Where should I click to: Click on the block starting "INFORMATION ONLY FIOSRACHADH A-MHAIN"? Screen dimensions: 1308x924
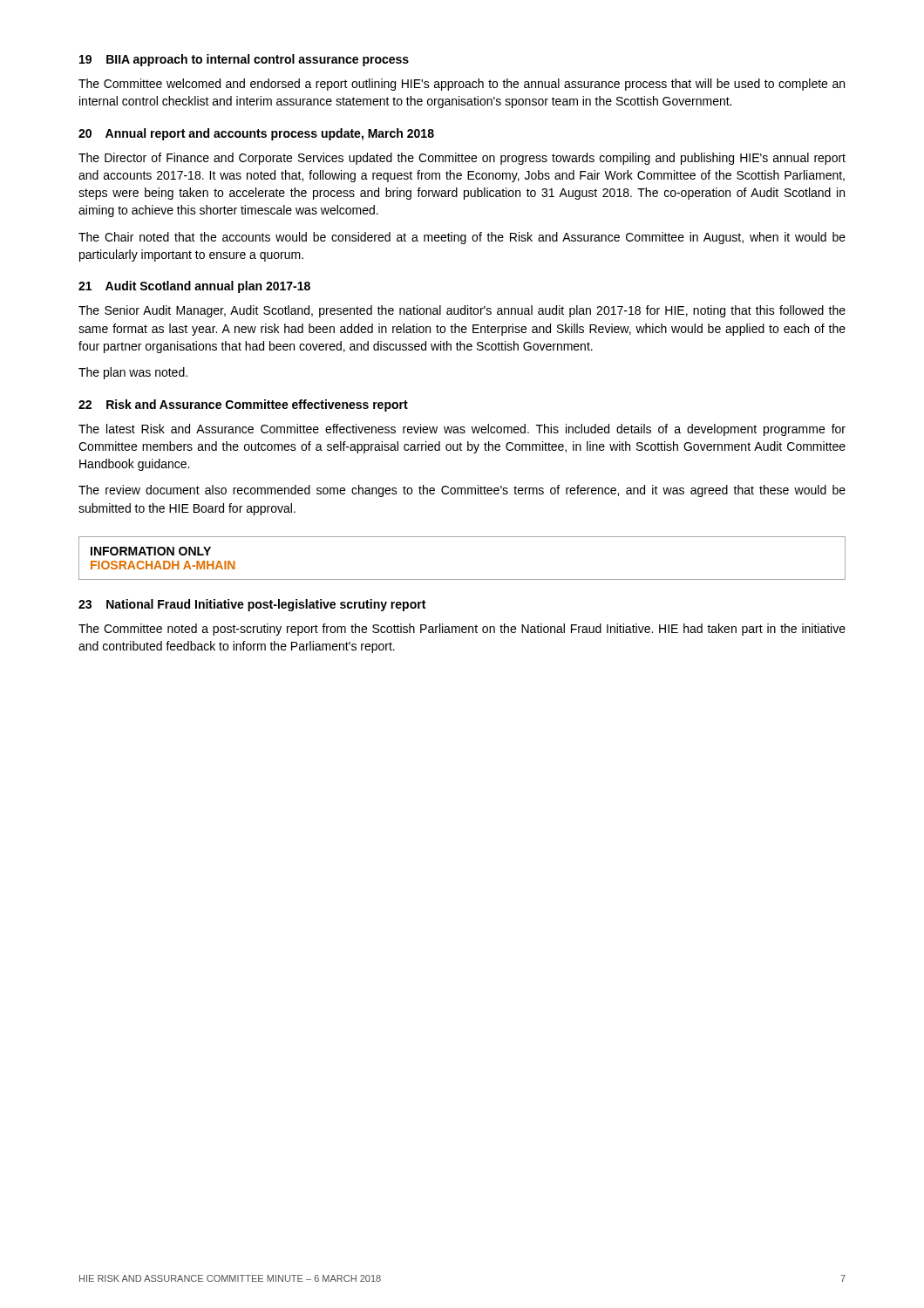[x=151, y=551]
